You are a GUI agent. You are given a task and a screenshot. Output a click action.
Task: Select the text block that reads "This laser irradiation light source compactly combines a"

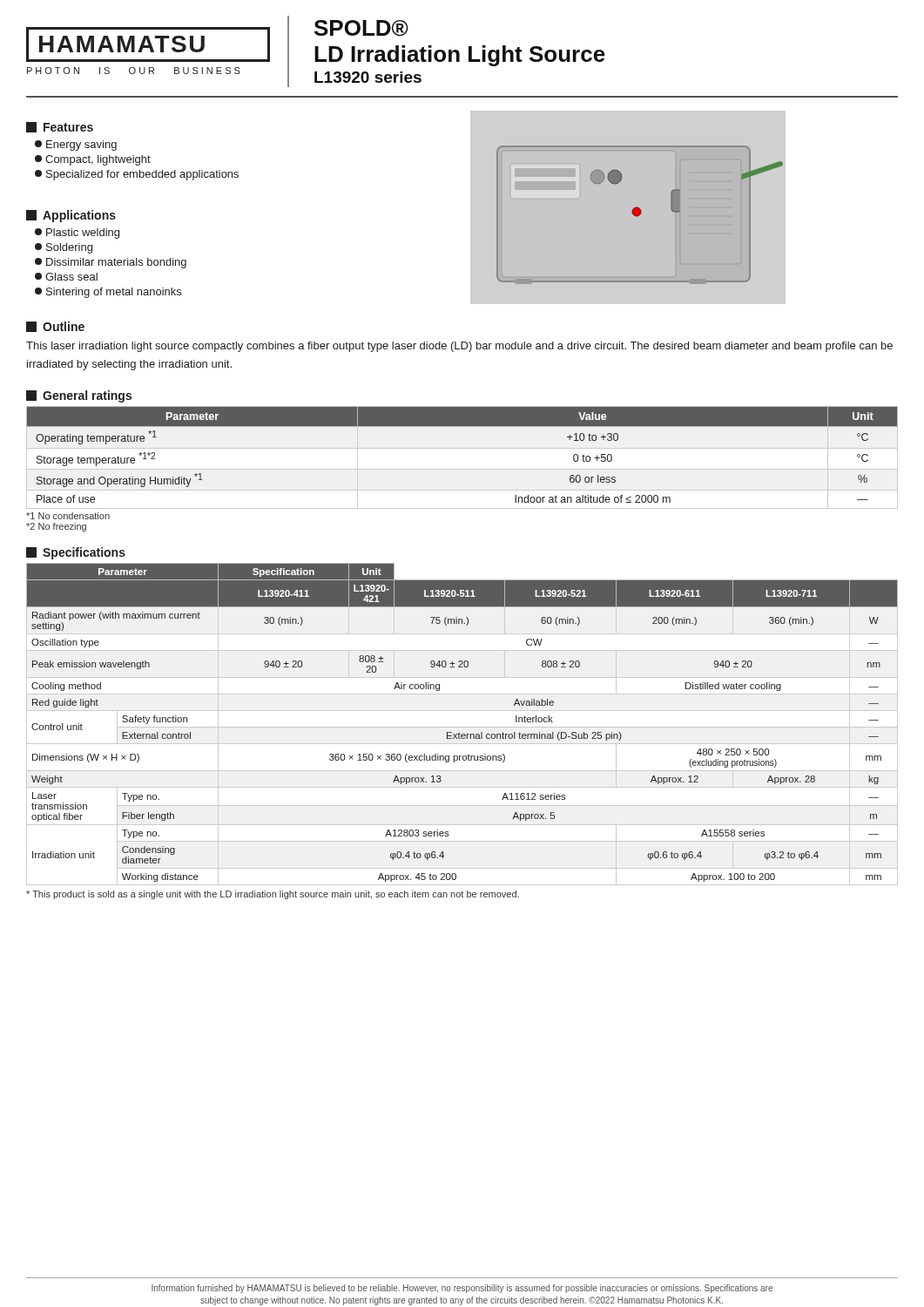(460, 354)
